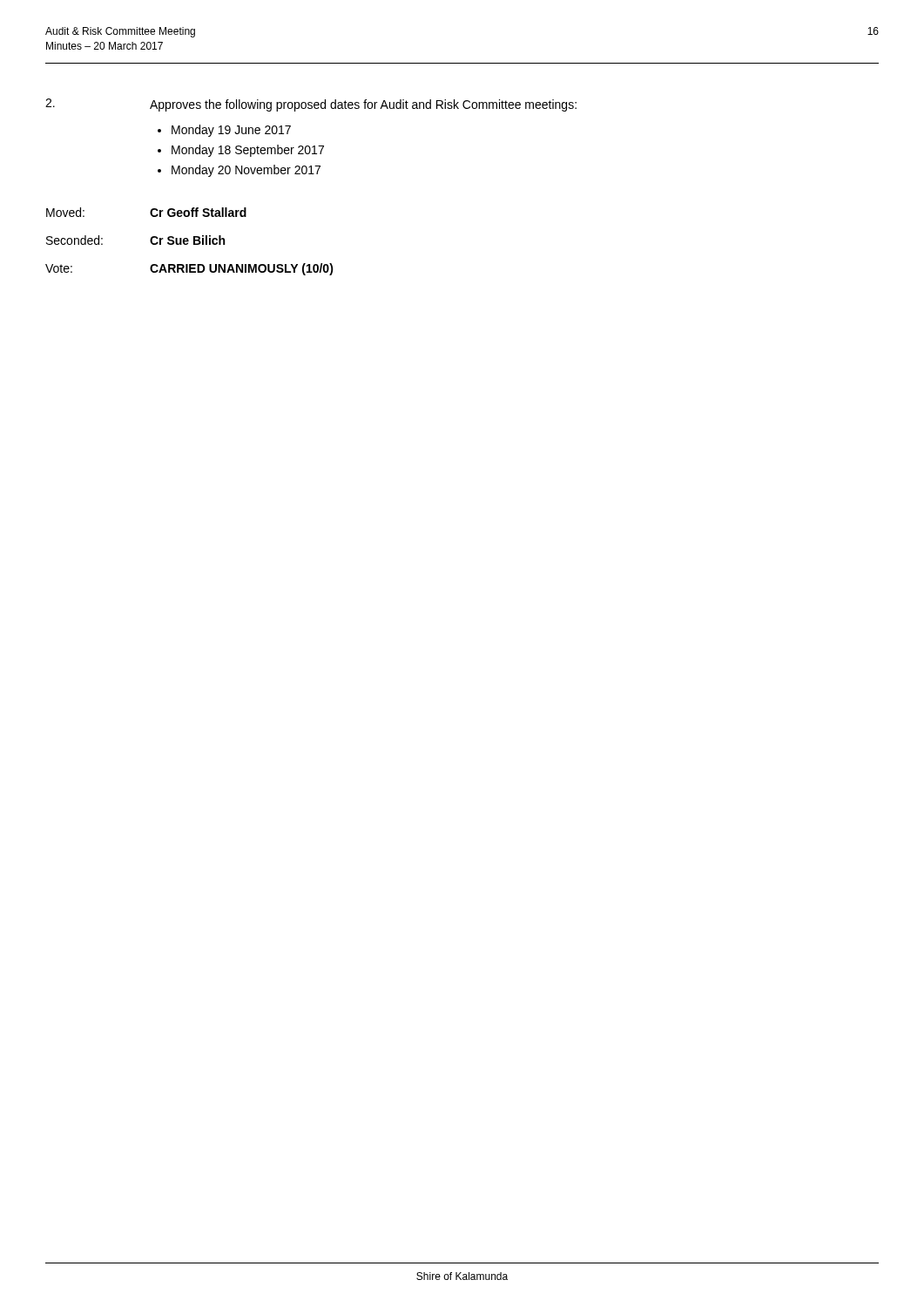Click on the text with the text "Moved: Cr Geoff Stallard"
This screenshot has height=1307, width=924.
(146, 212)
